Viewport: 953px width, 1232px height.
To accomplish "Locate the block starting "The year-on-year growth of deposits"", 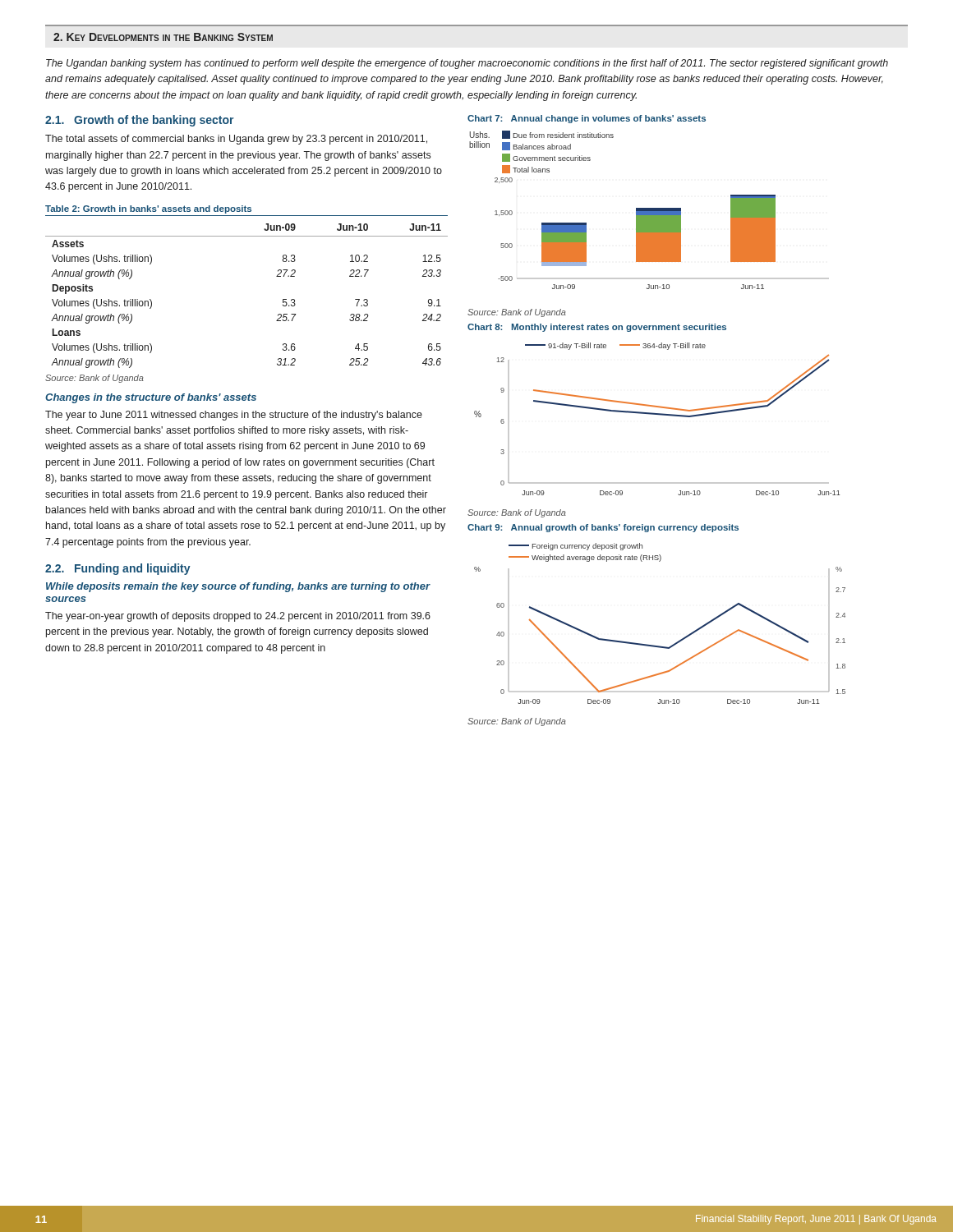I will tap(238, 632).
